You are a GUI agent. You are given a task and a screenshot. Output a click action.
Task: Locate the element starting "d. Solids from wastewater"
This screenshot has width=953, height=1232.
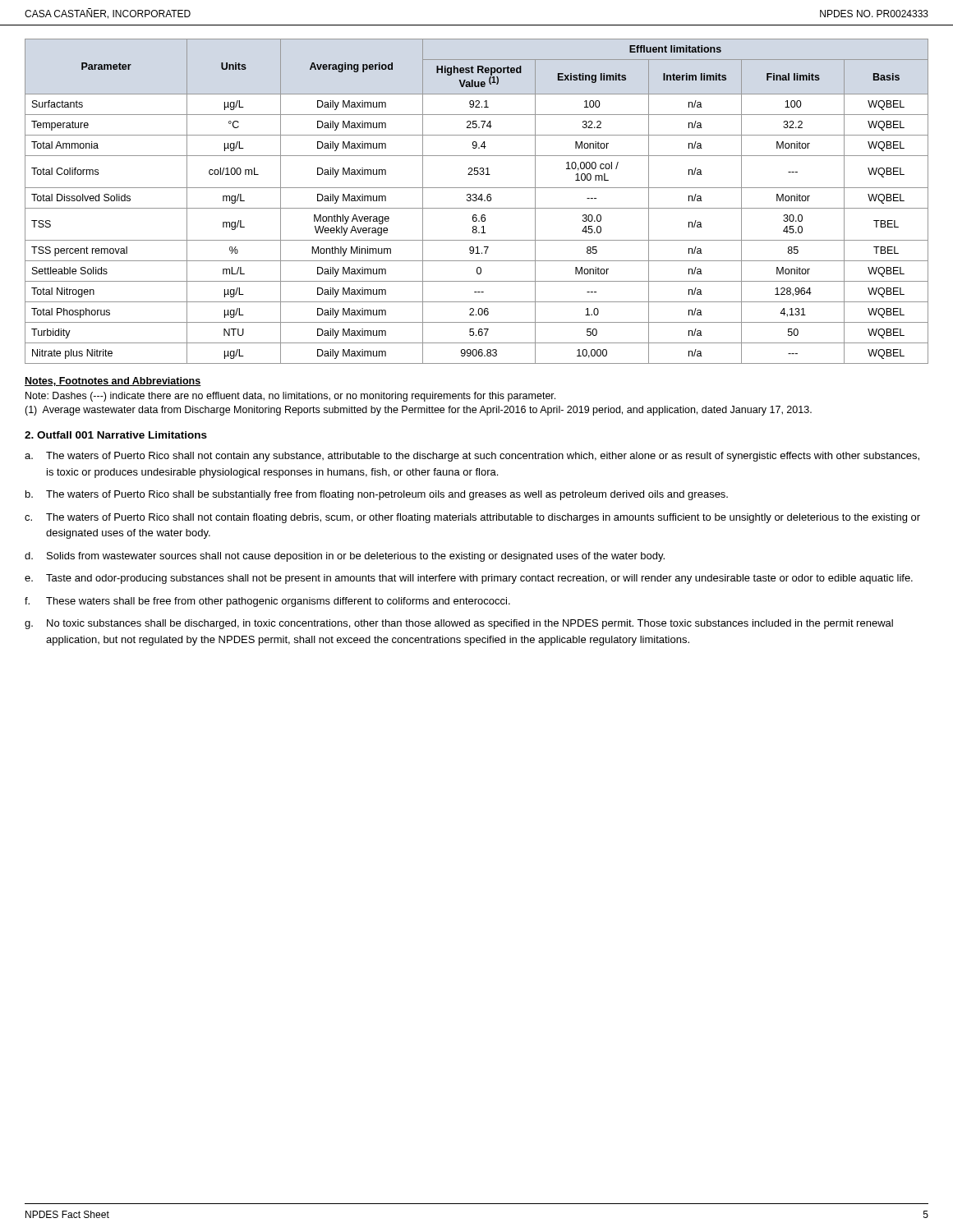(x=476, y=556)
